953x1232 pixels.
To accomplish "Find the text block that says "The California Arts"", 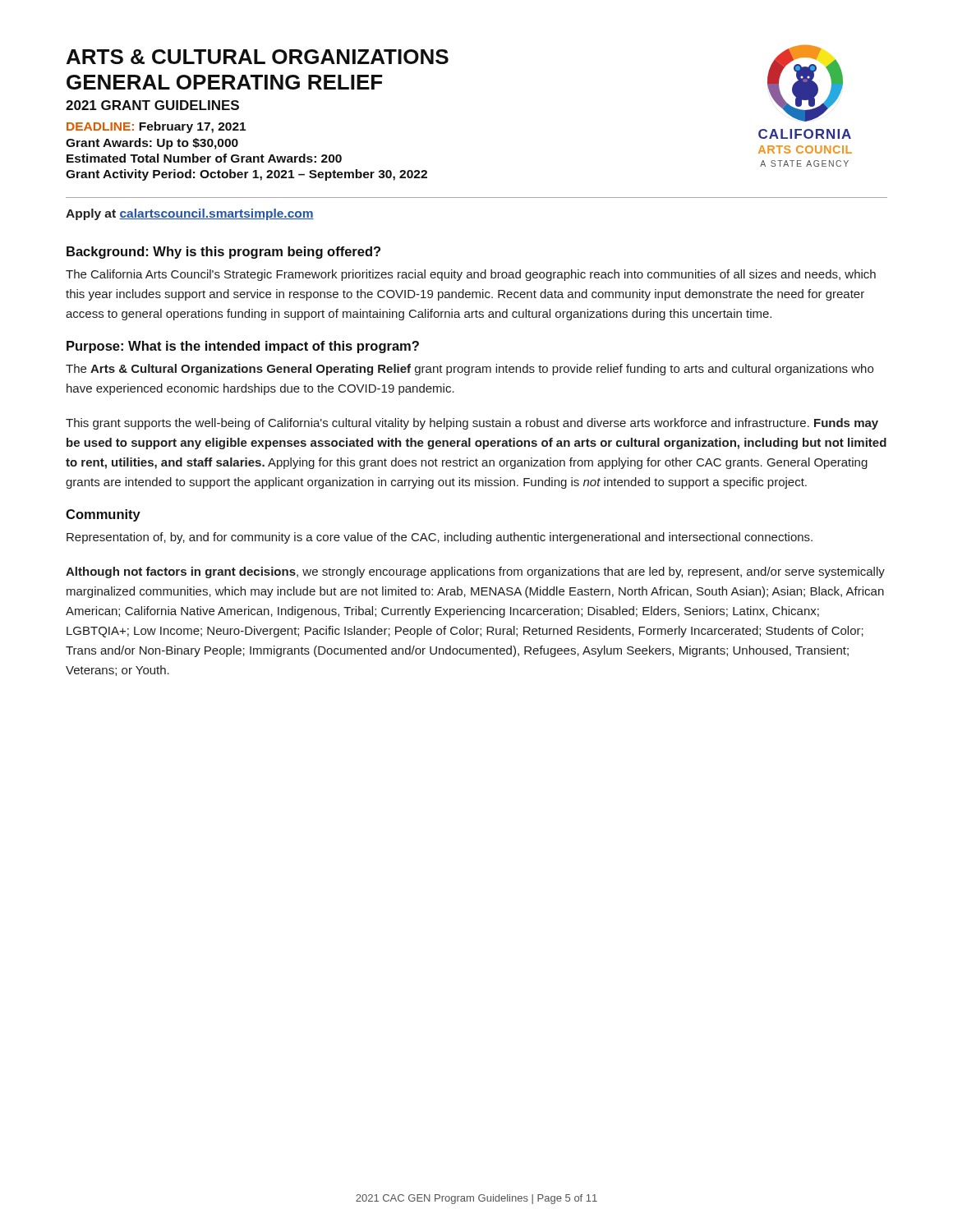I will (471, 294).
